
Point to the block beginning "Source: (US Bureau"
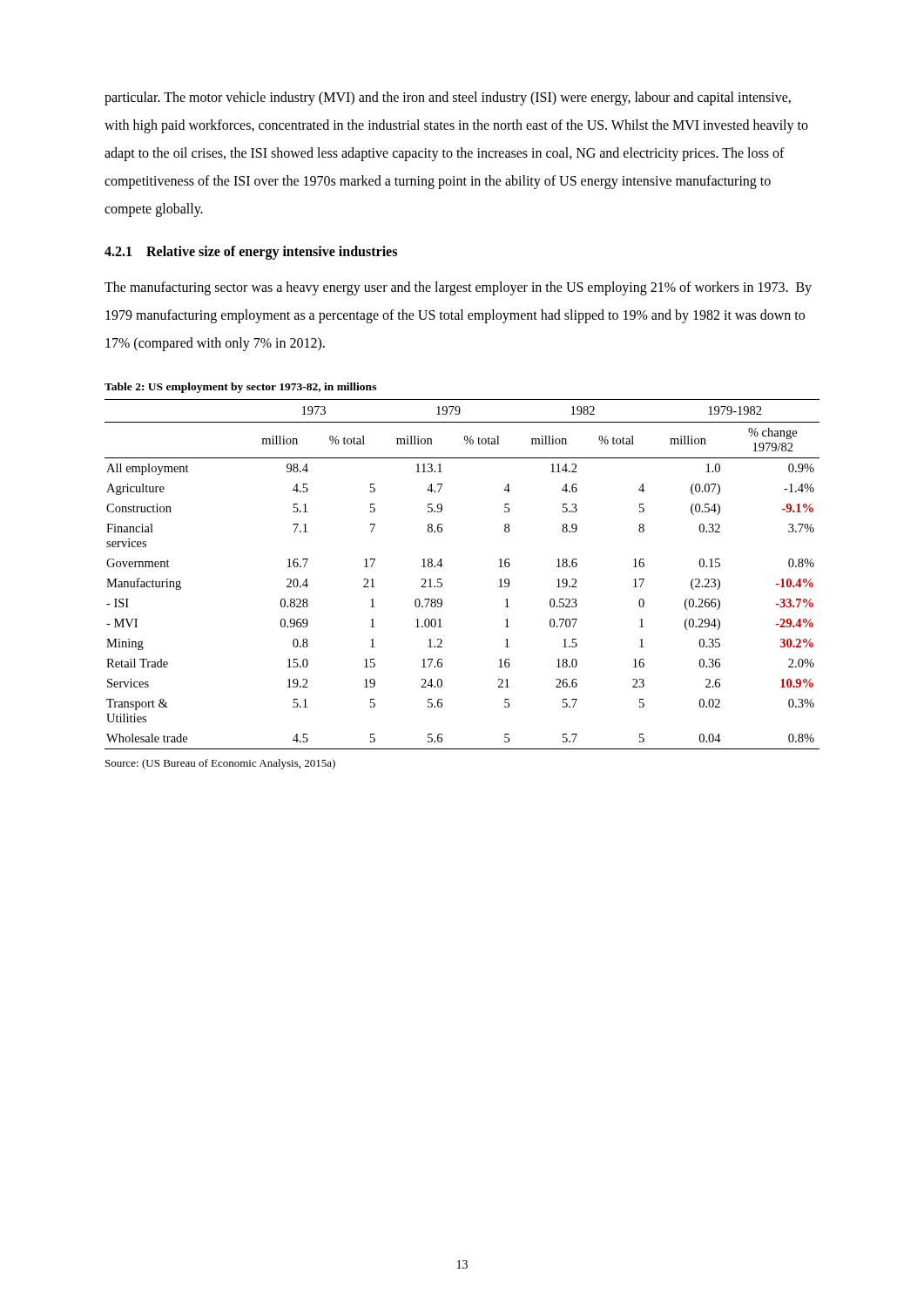point(220,763)
